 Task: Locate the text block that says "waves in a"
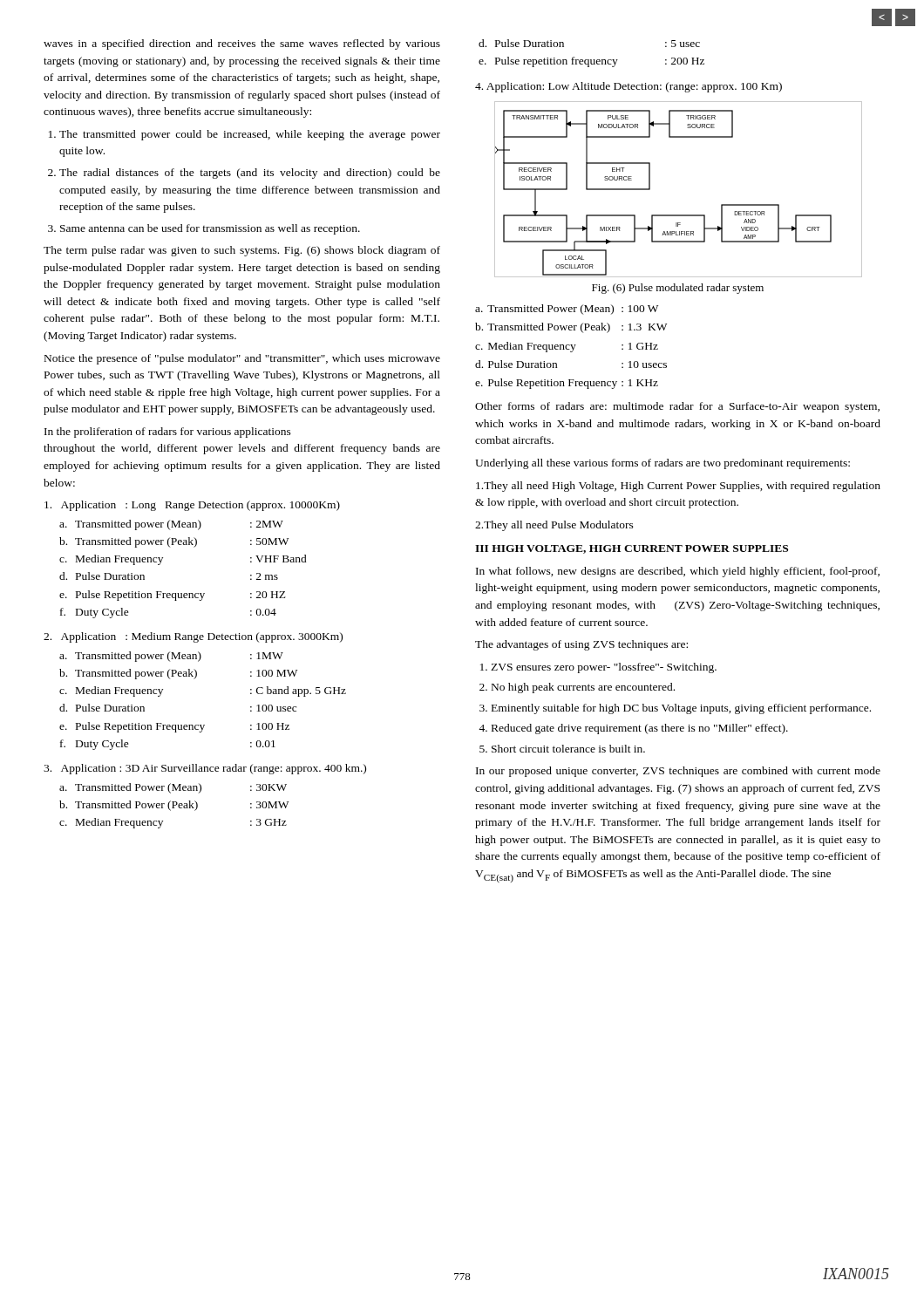click(242, 78)
